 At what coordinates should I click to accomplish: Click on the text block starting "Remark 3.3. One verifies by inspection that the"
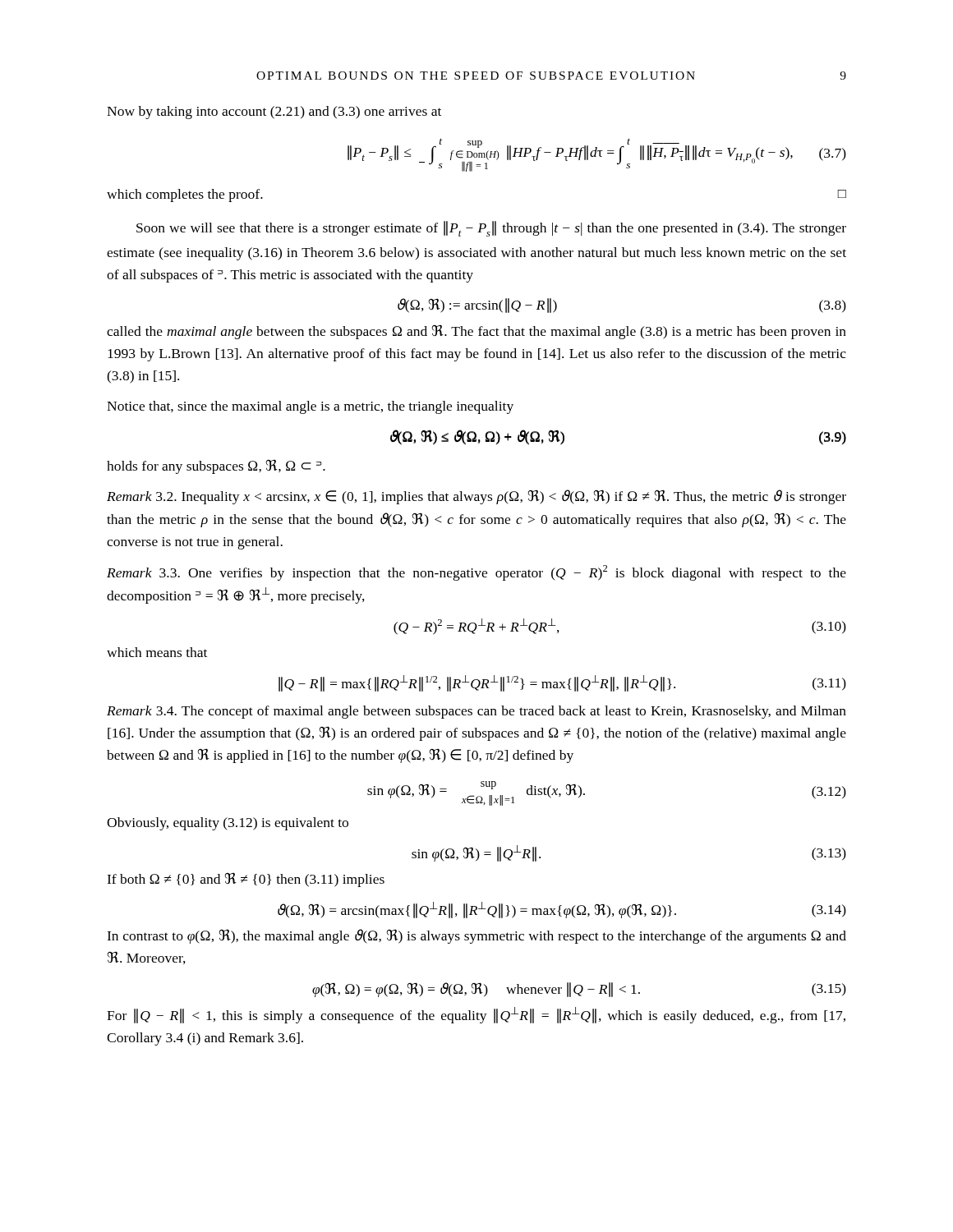[476, 583]
